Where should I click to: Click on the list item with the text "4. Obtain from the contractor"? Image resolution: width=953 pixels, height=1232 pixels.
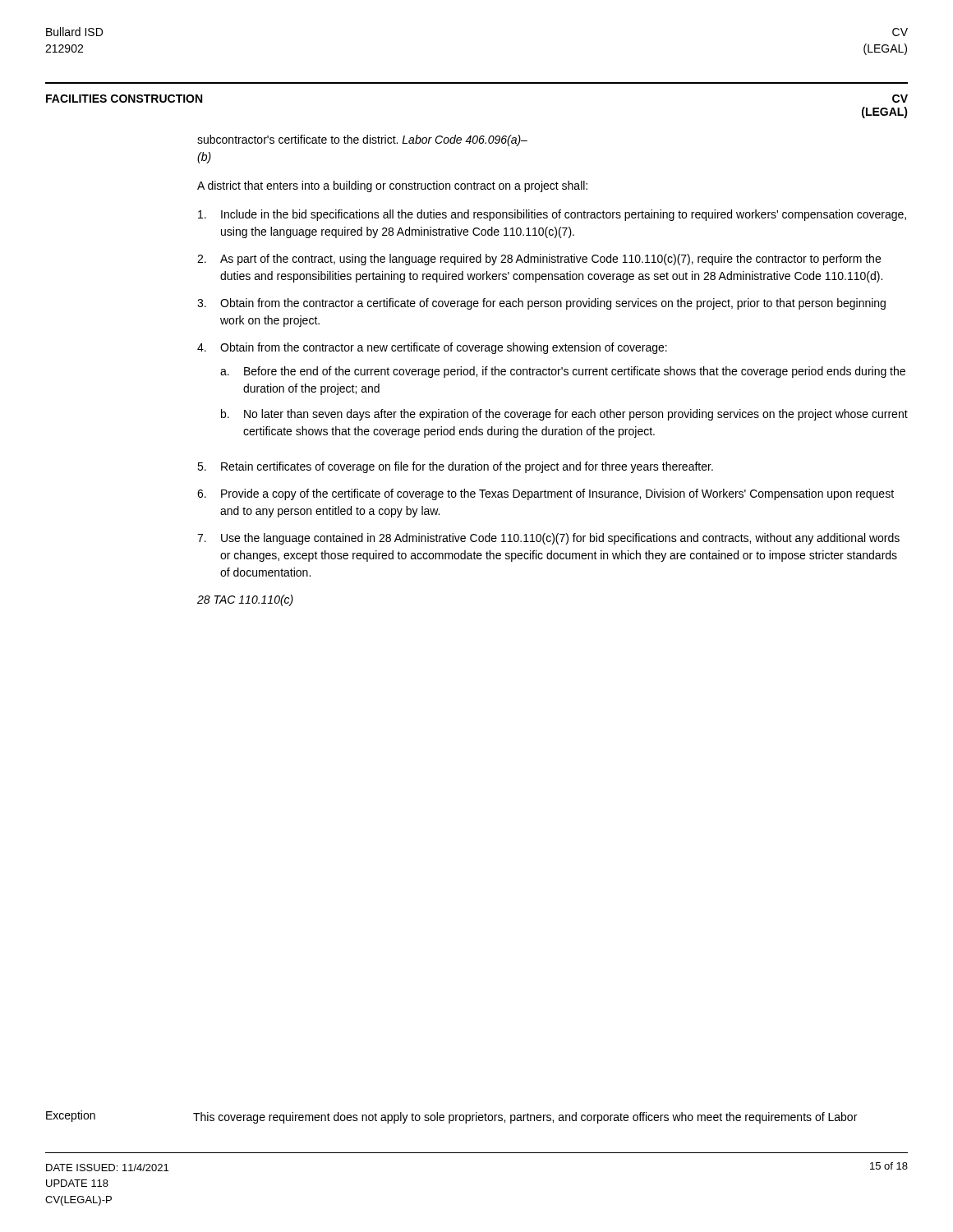tap(432, 348)
